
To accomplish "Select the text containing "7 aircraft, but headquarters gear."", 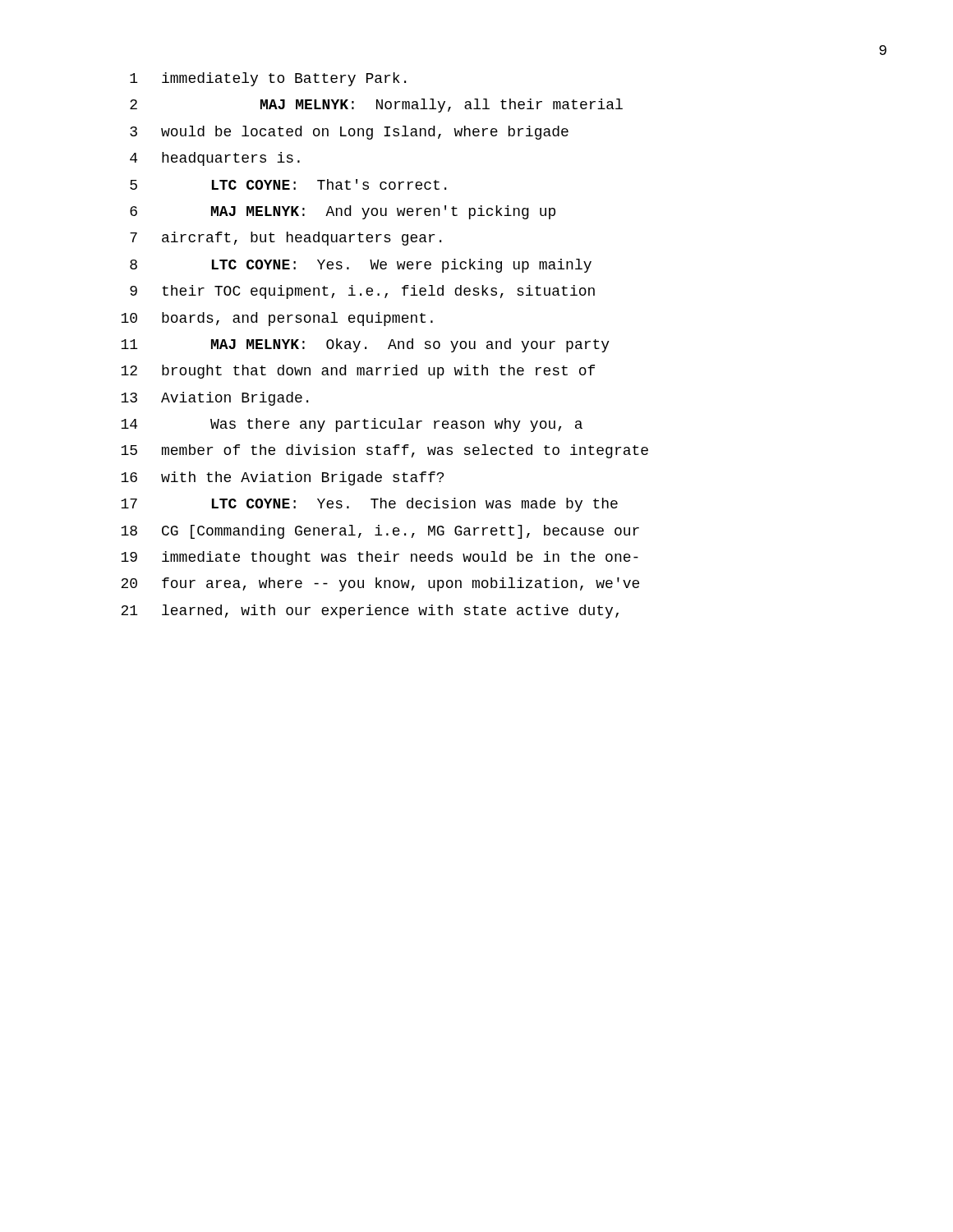I will [272, 239].
